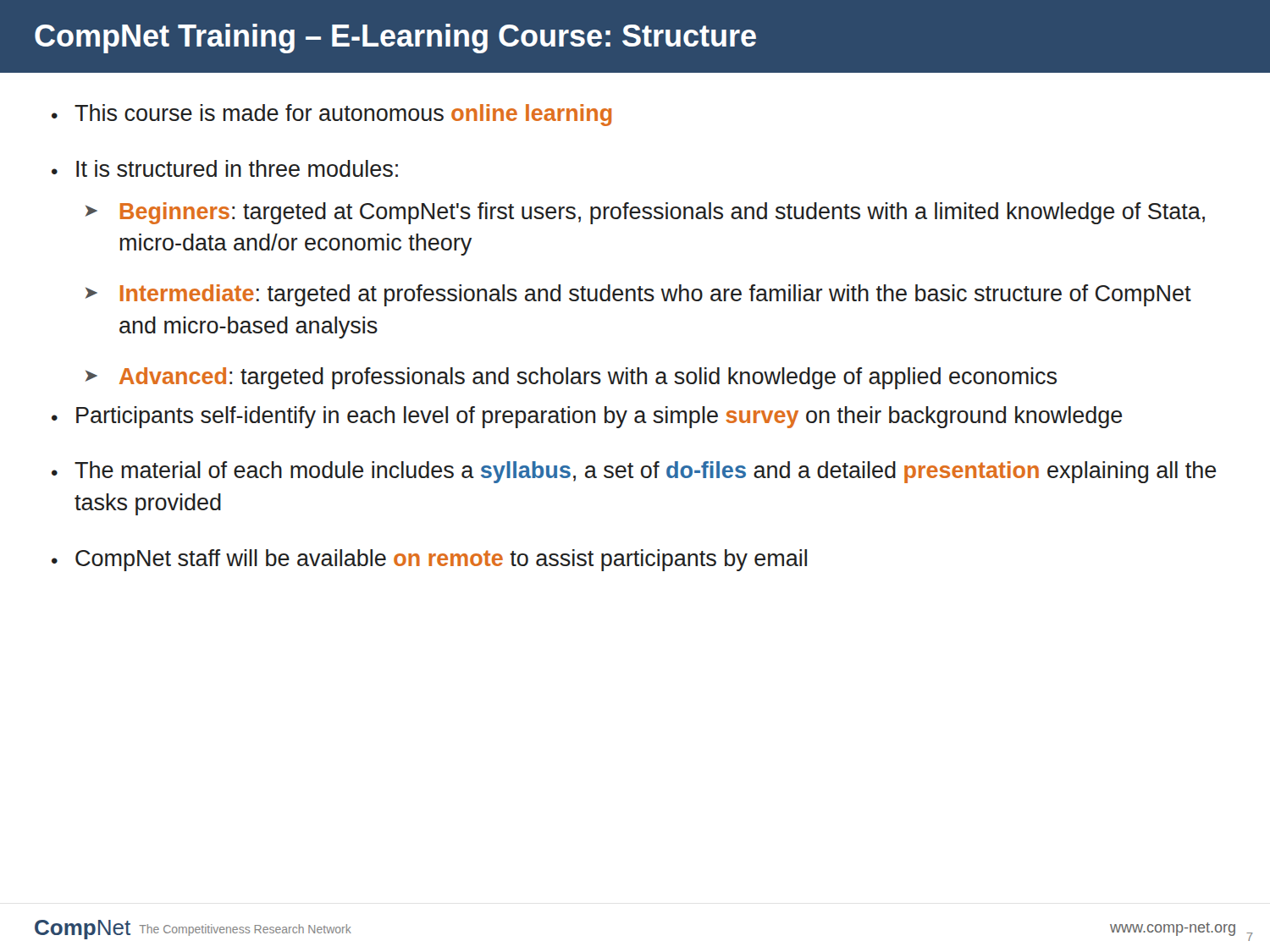The image size is (1270, 952).
Task: Point to the block beginning "➤ Intermediate: targeted at professionals"
Action: tap(651, 311)
